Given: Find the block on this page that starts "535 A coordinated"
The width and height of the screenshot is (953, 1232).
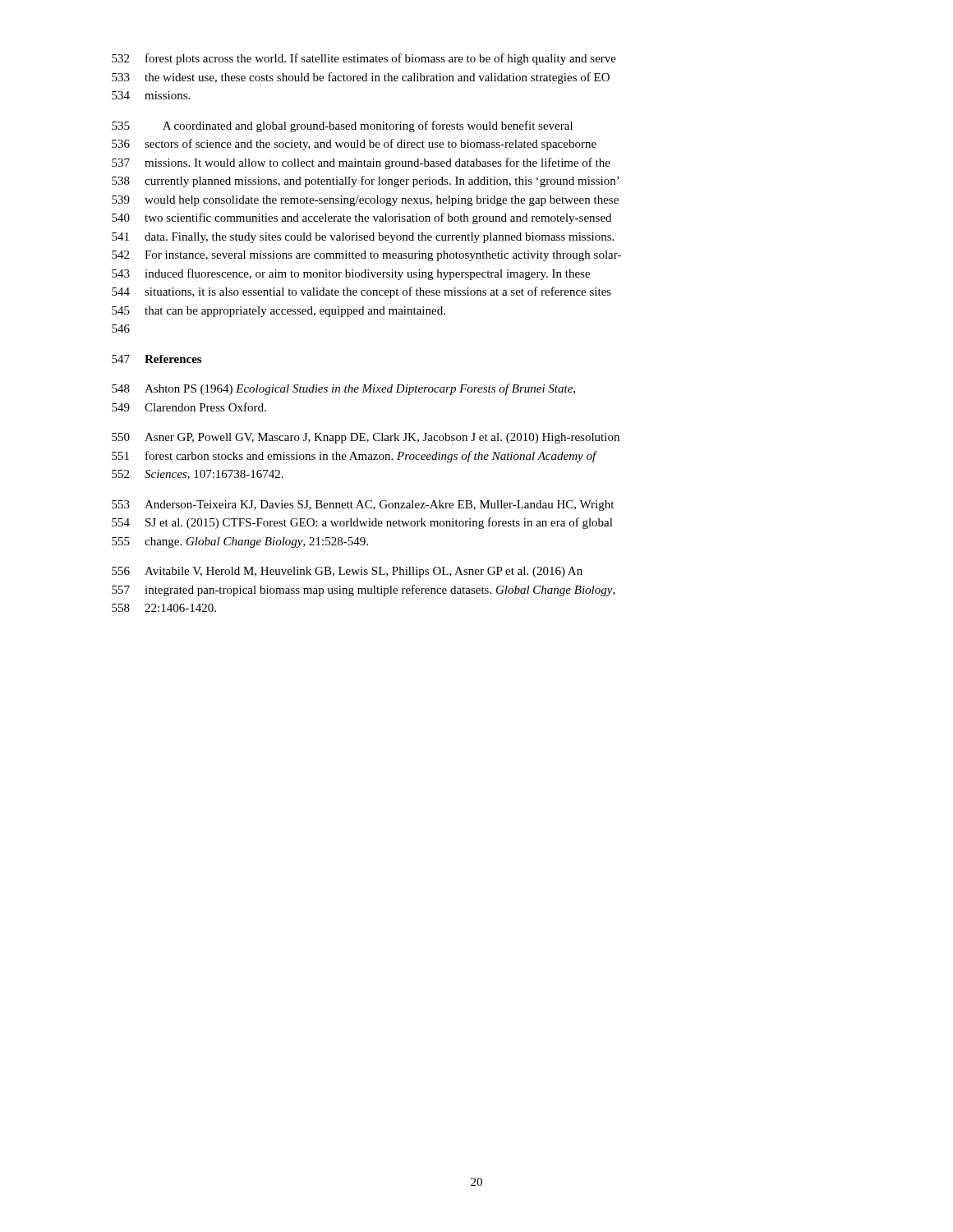Looking at the screenshot, I should tap(476, 125).
